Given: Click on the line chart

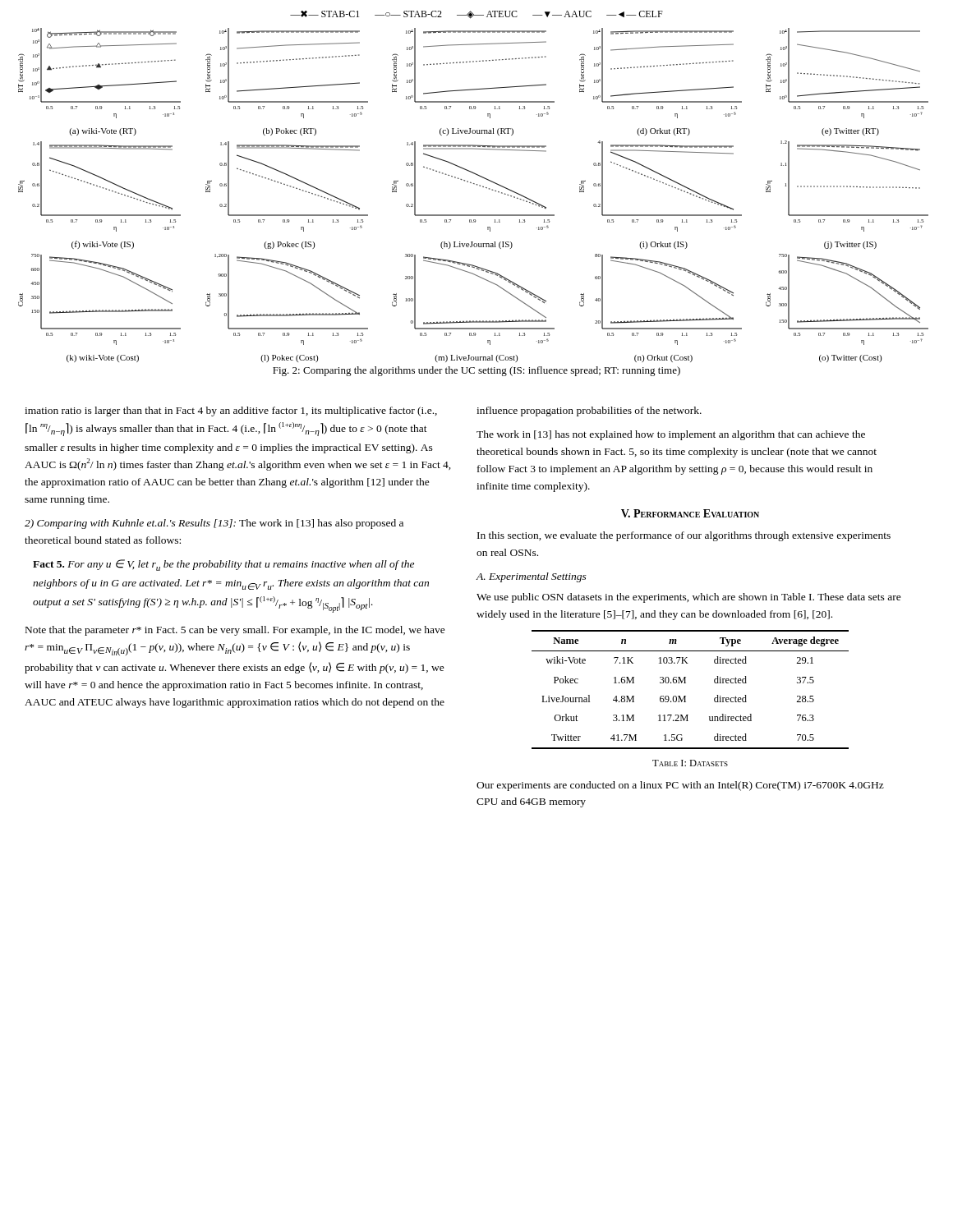Looking at the screenshot, I should point(476,185).
